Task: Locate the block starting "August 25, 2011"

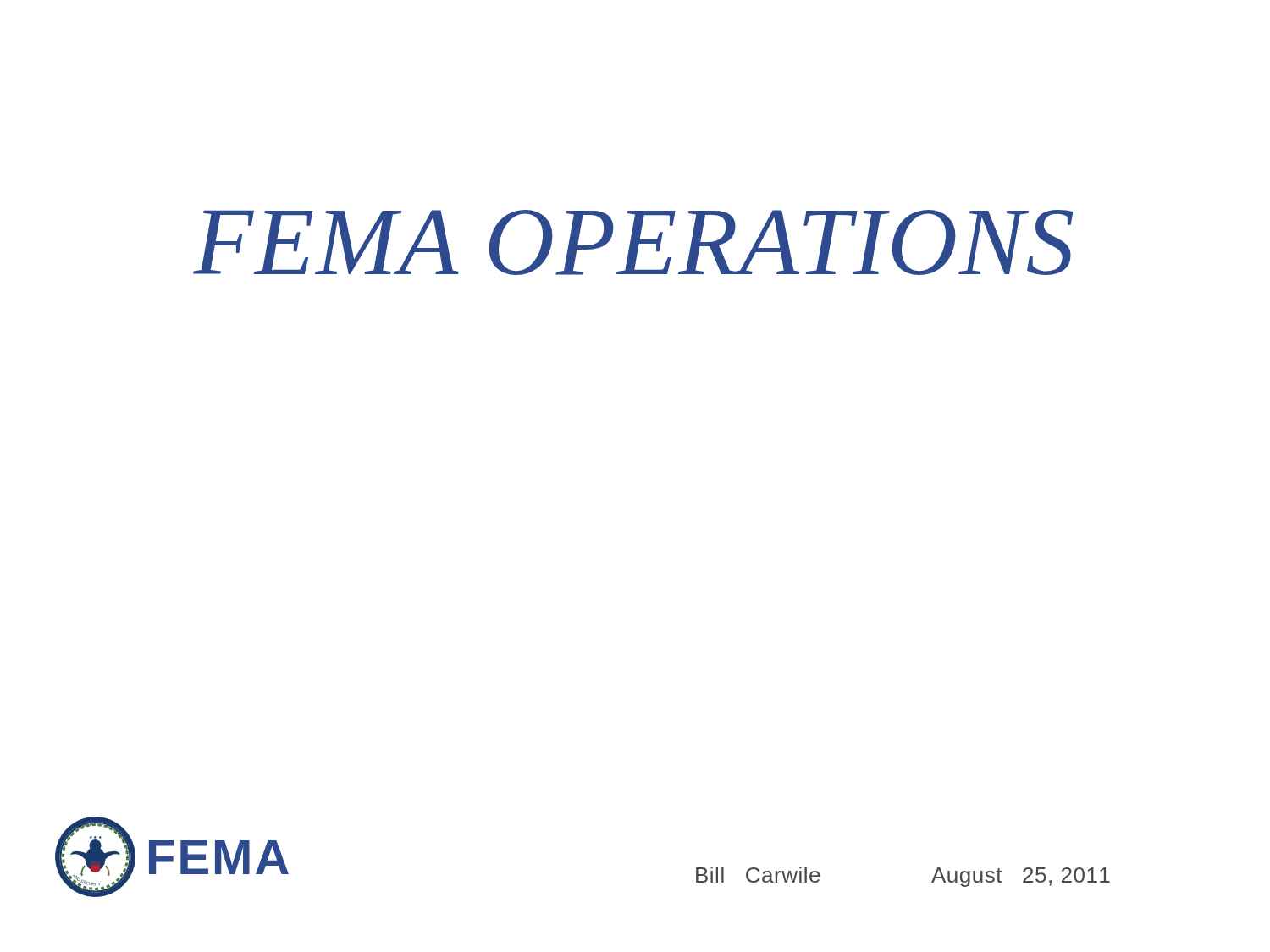Action: point(1021,875)
